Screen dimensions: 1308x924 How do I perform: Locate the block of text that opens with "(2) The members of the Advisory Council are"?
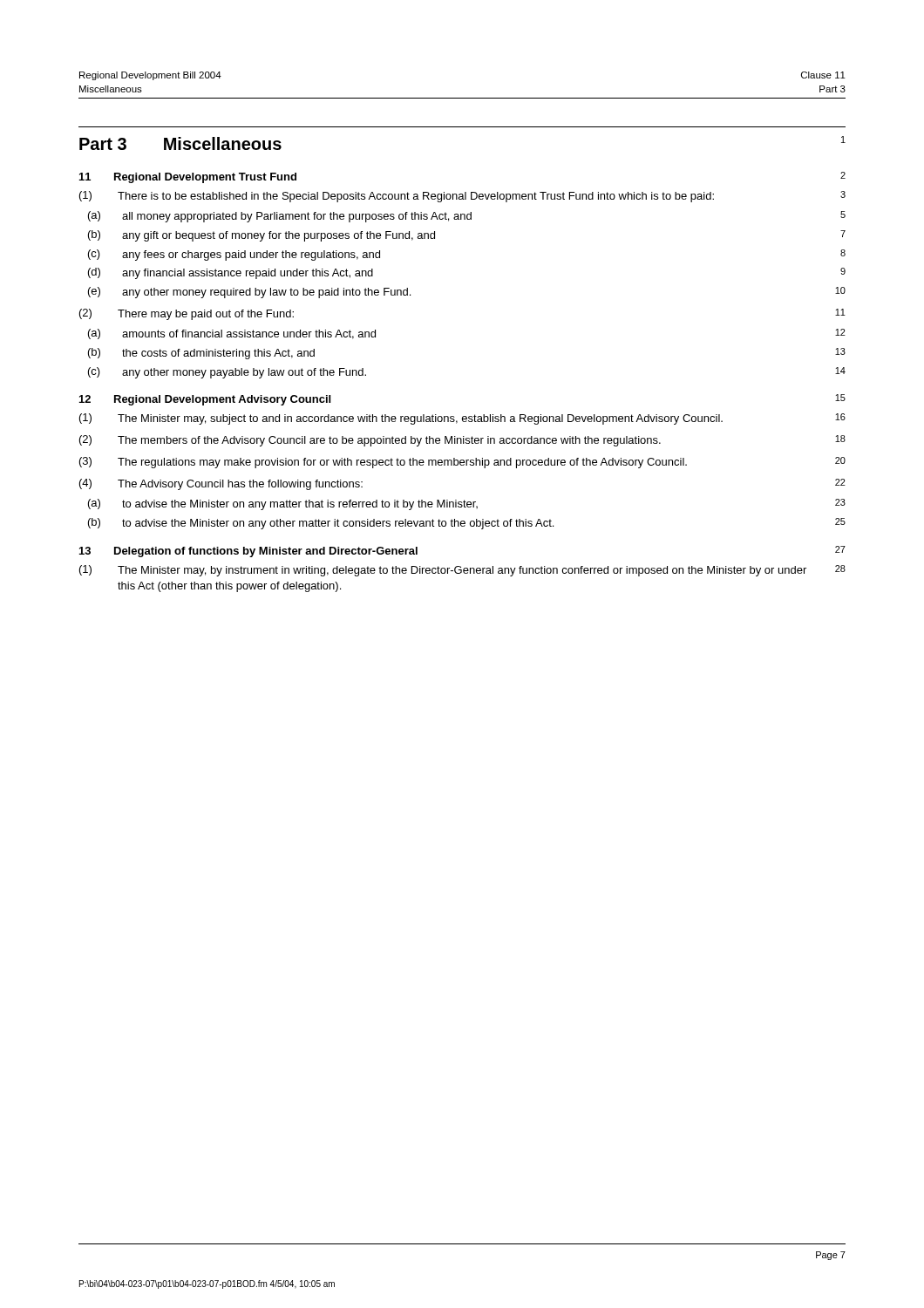[462, 441]
